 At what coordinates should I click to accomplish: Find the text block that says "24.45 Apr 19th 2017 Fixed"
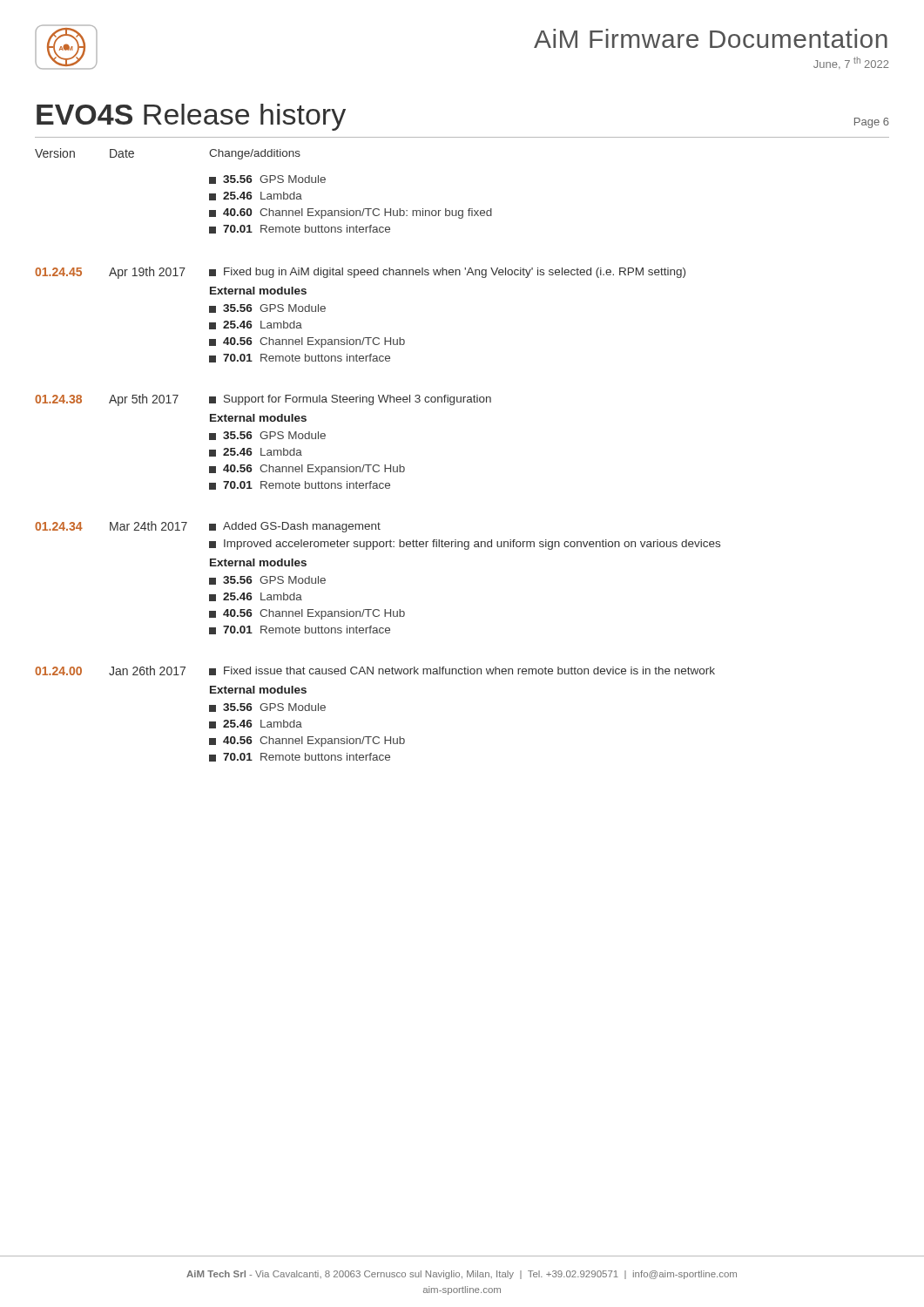click(x=360, y=273)
